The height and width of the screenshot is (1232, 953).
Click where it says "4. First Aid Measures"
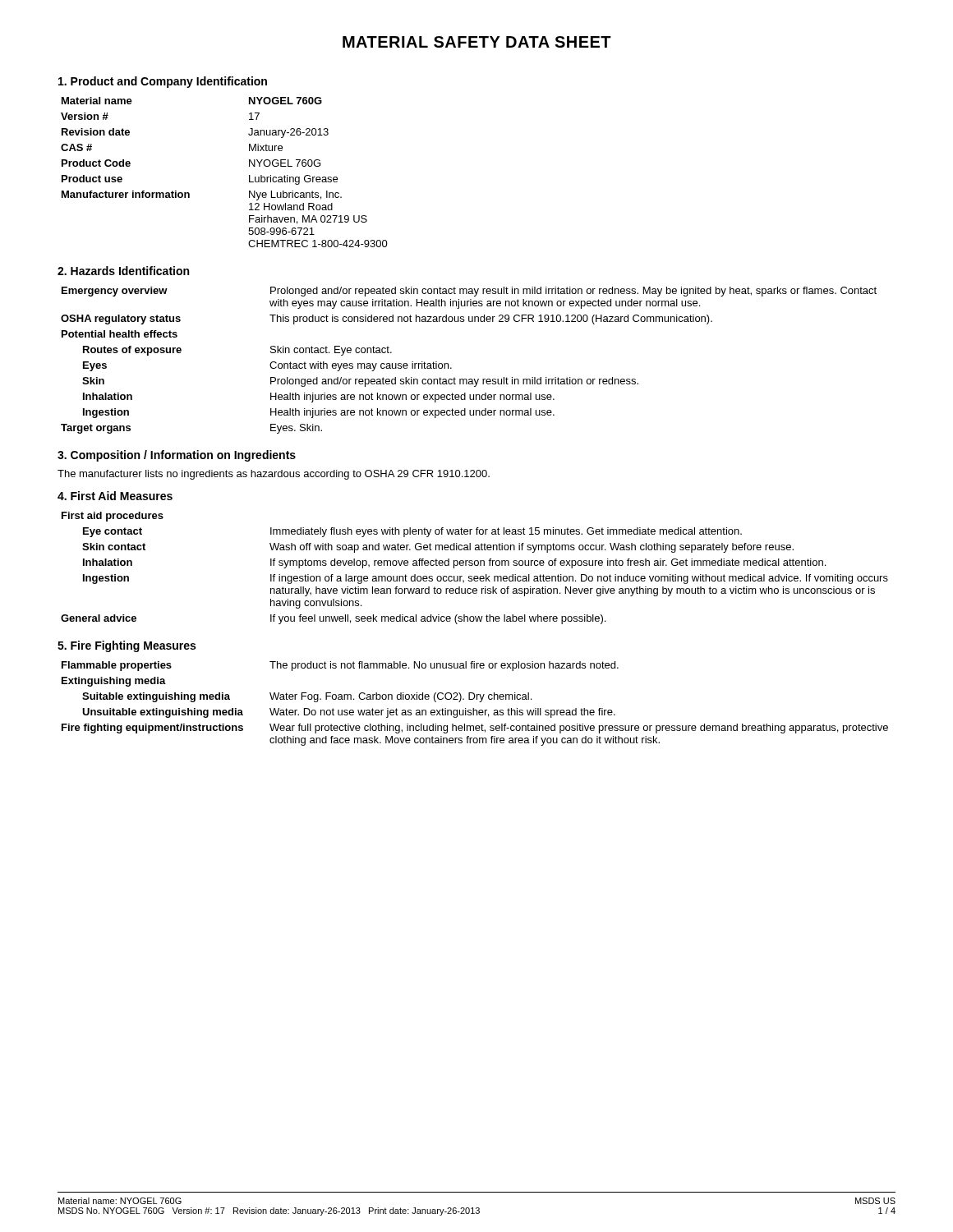click(x=115, y=496)
